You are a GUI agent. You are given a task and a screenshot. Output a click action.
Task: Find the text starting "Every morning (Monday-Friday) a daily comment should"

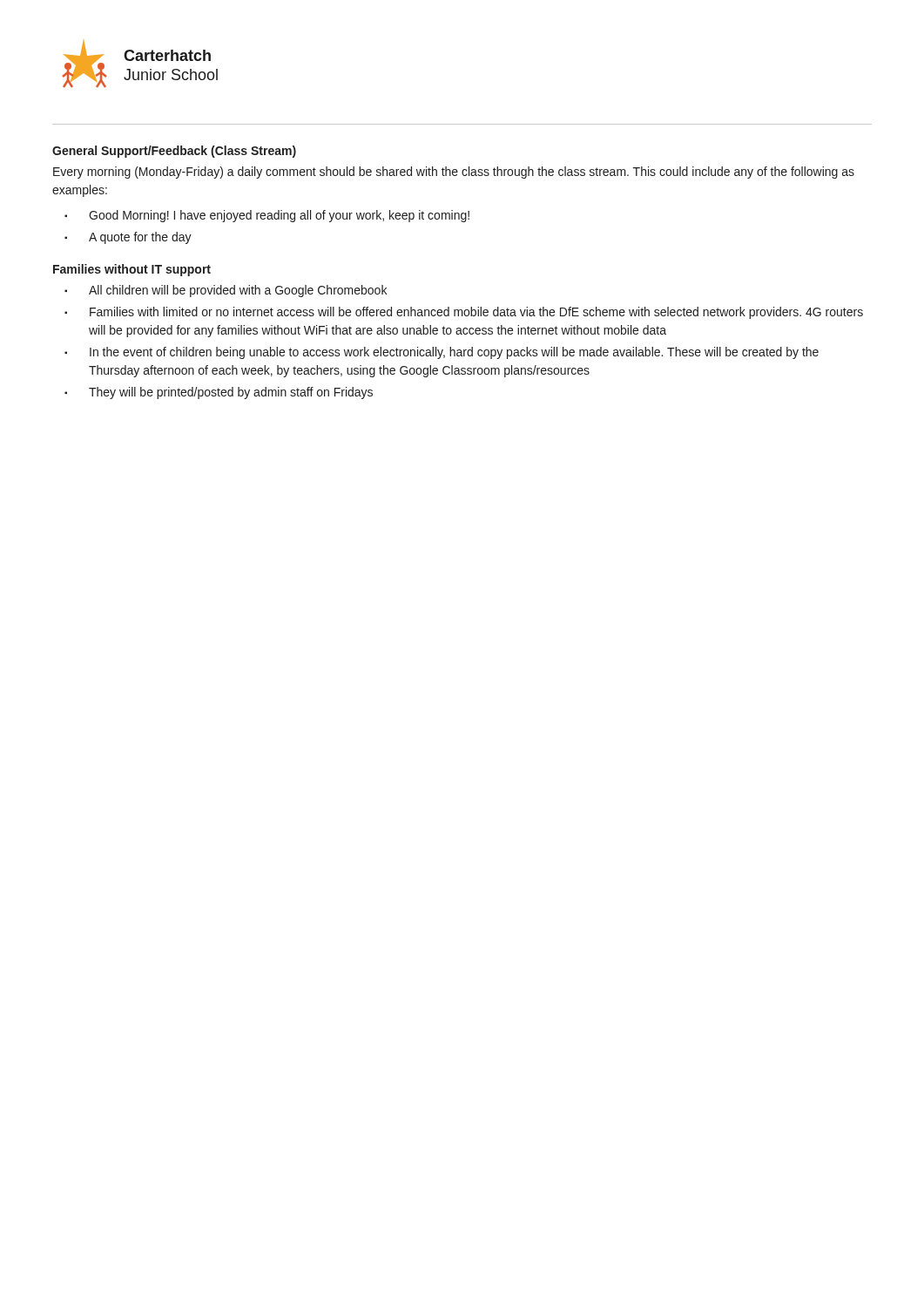coord(453,181)
